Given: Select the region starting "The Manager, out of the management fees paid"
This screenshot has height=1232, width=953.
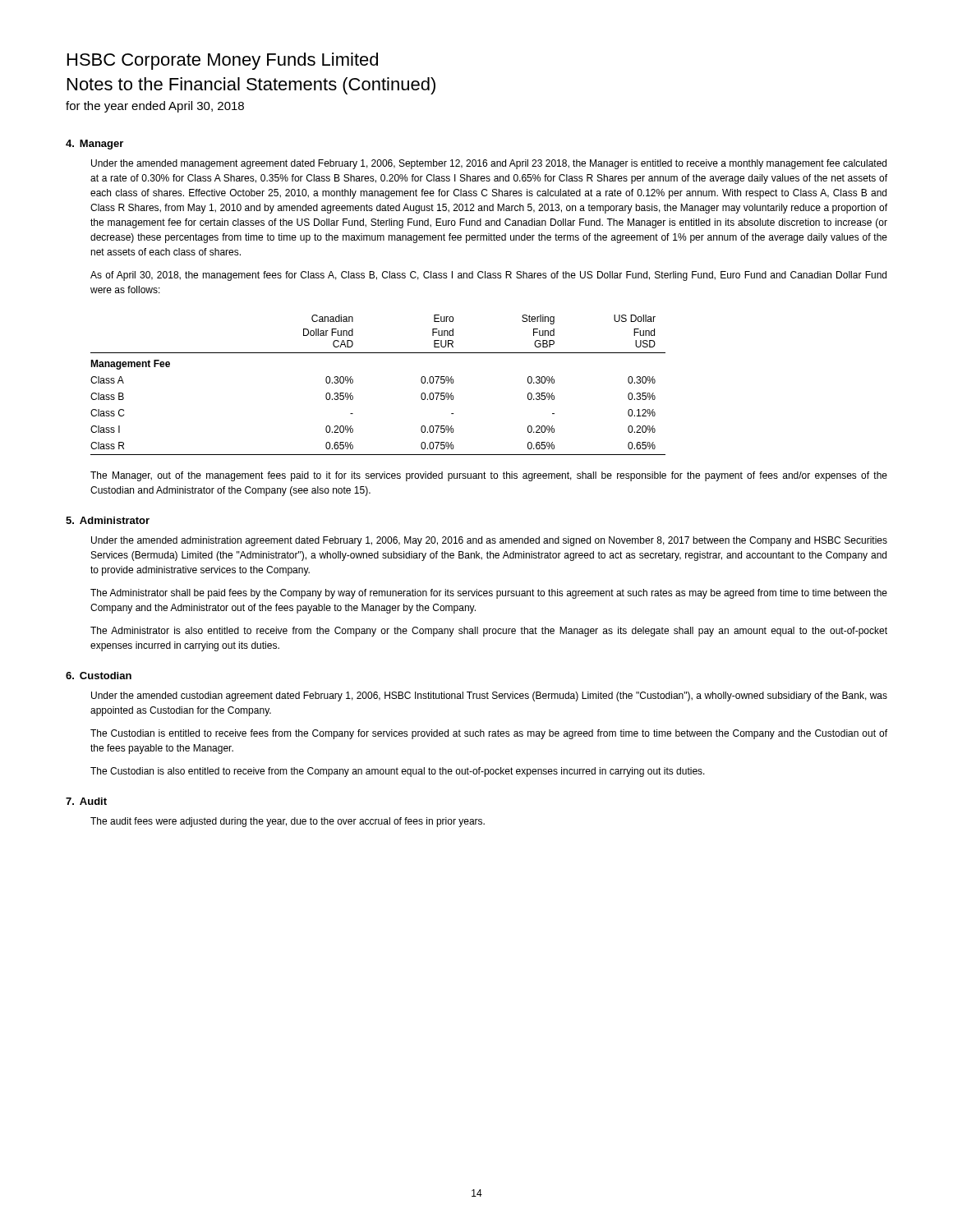Looking at the screenshot, I should click(x=489, y=483).
